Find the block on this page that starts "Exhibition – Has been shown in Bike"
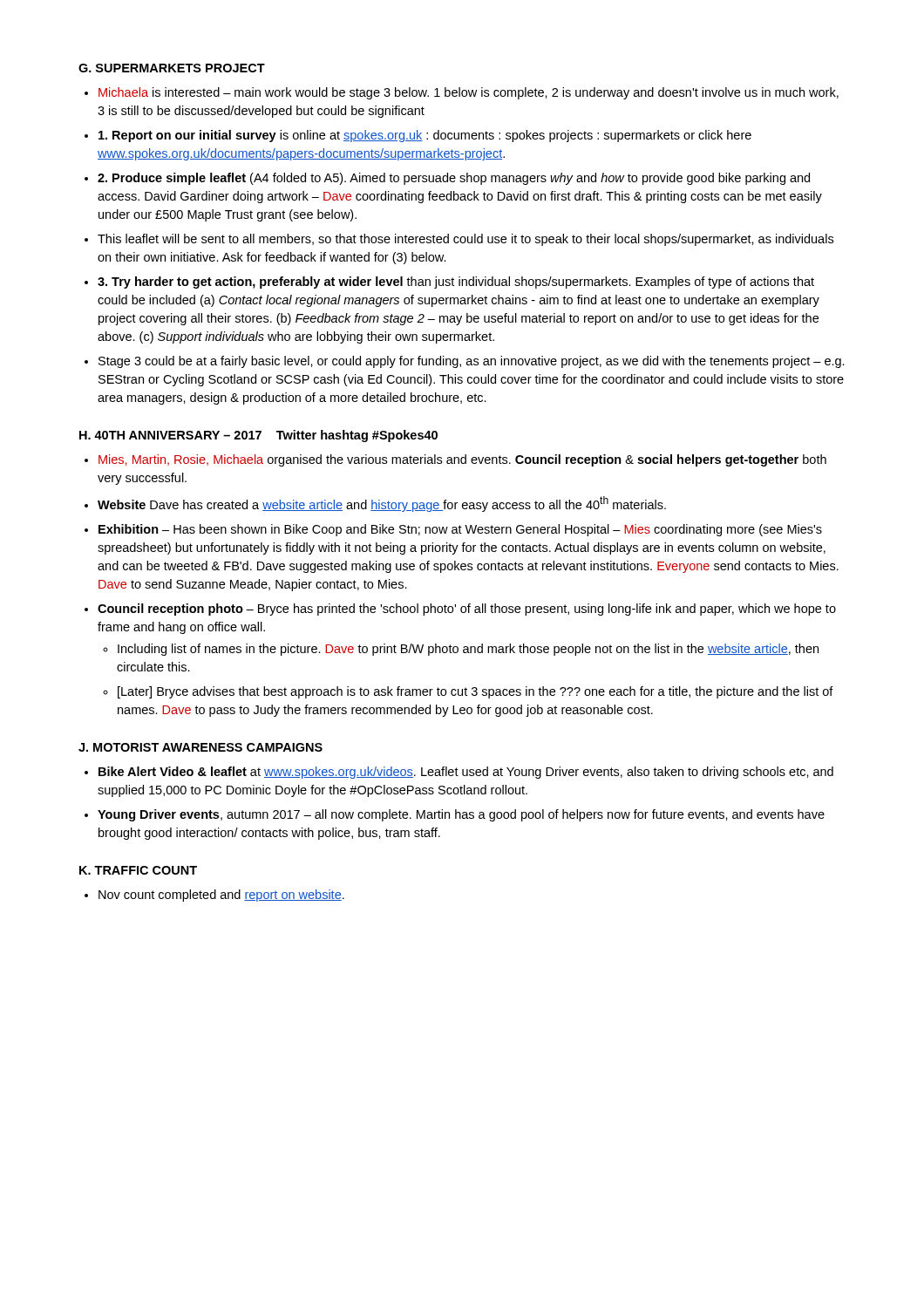The height and width of the screenshot is (1308, 924). point(468,557)
